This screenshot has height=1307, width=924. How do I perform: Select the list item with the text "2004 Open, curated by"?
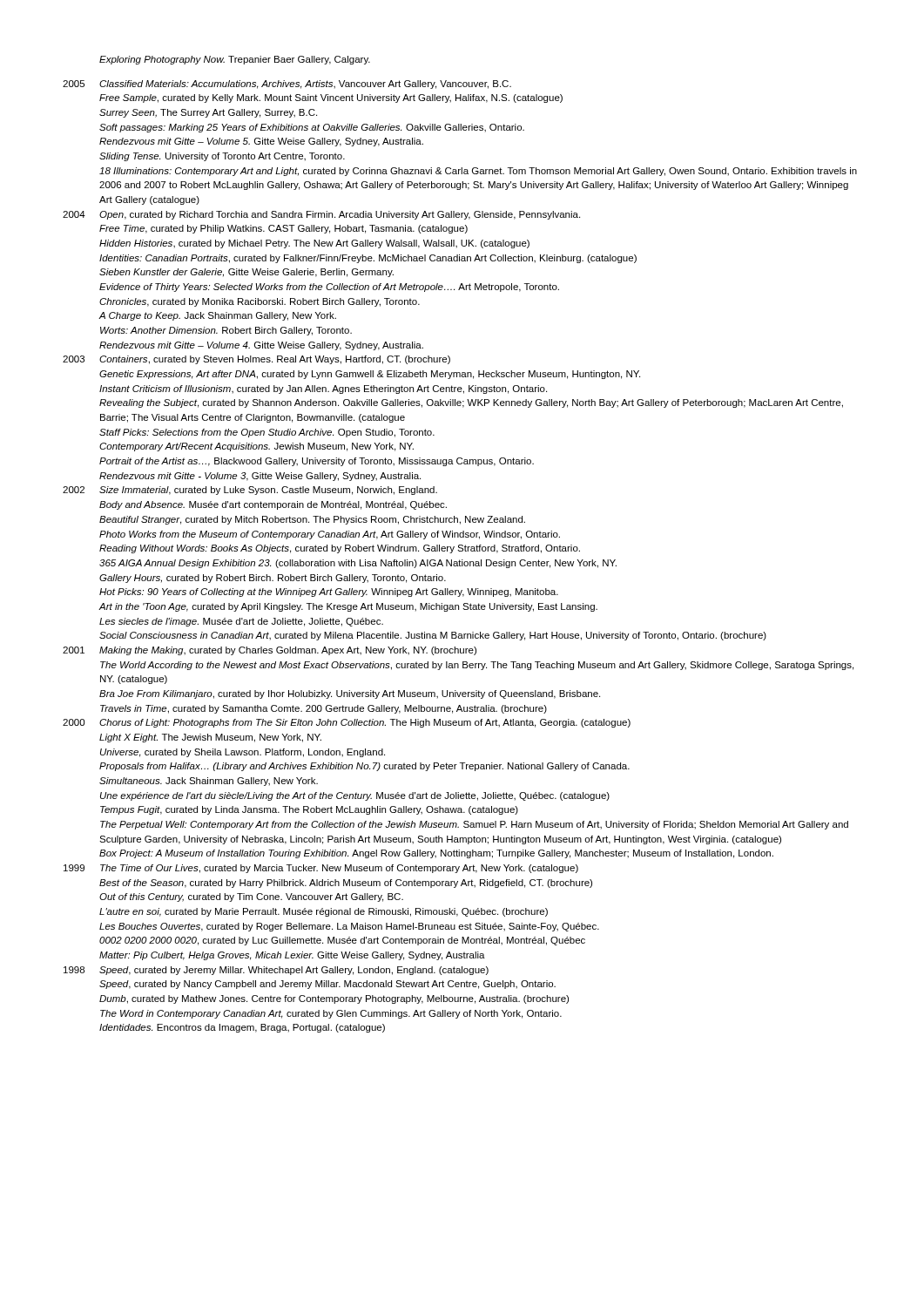pyautogui.click(x=462, y=280)
